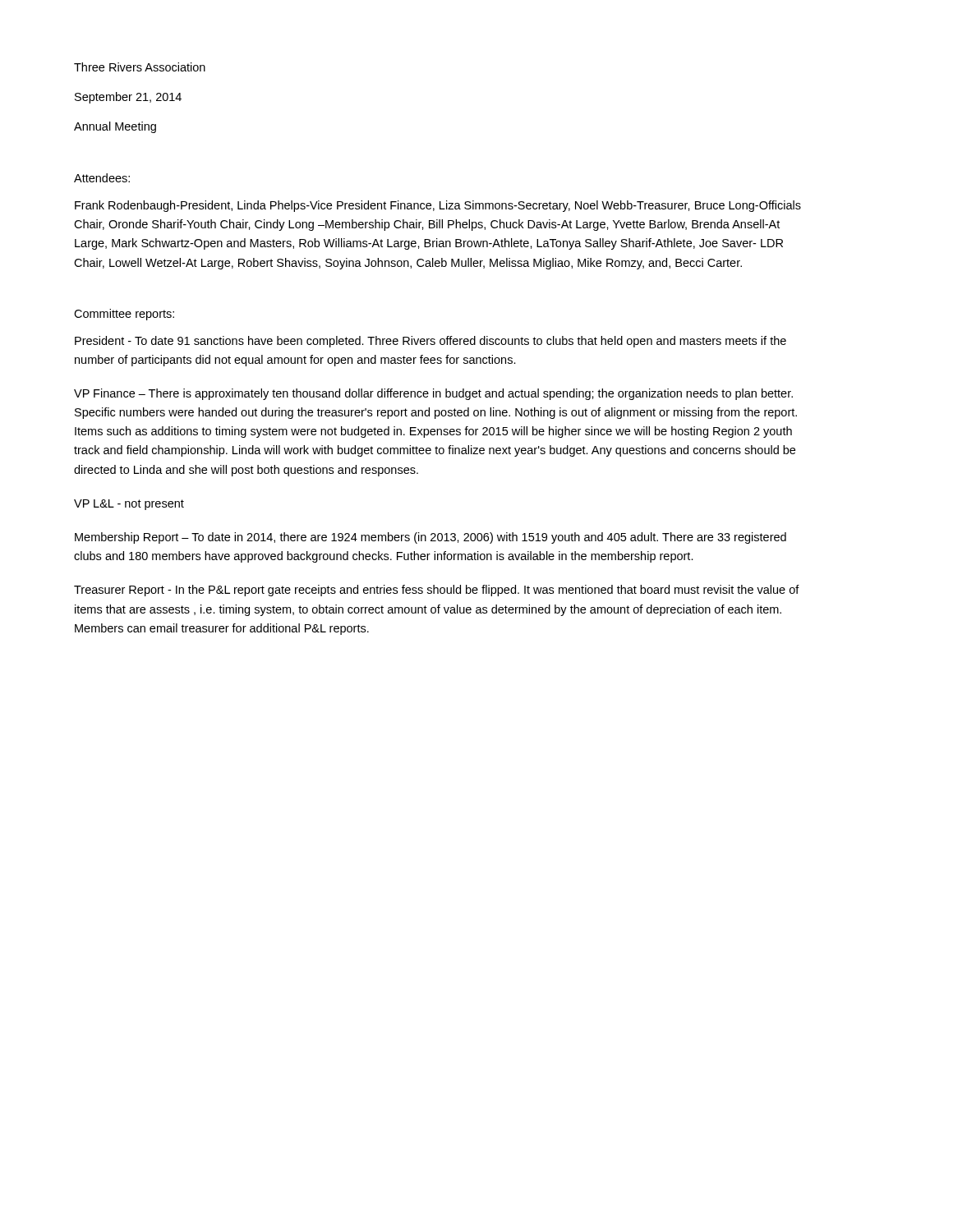This screenshot has height=1232, width=953.
Task: Point to the text starting "President - To date 91 sanctions have"
Action: [x=430, y=350]
